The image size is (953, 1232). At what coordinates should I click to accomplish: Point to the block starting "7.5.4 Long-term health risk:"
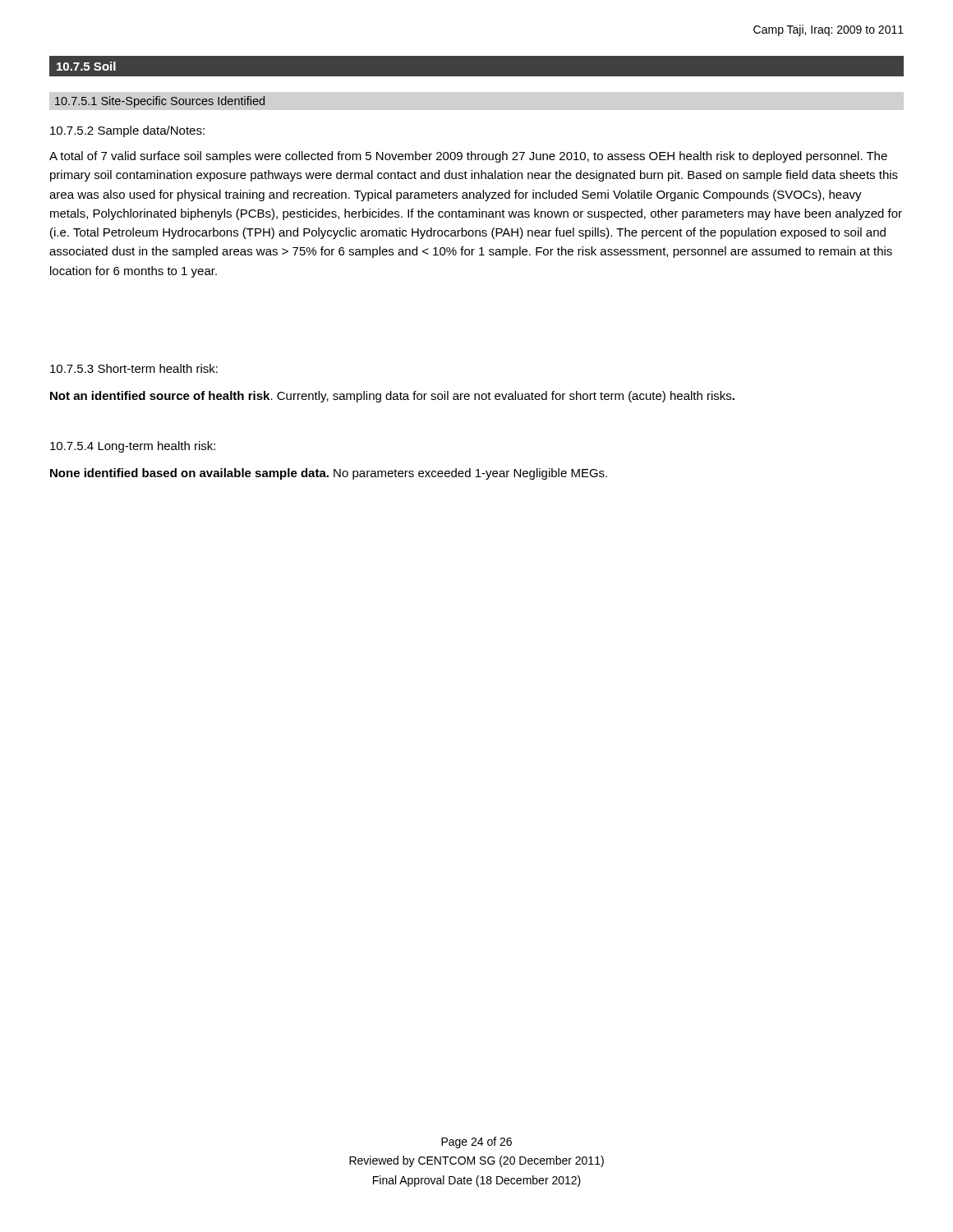click(133, 446)
